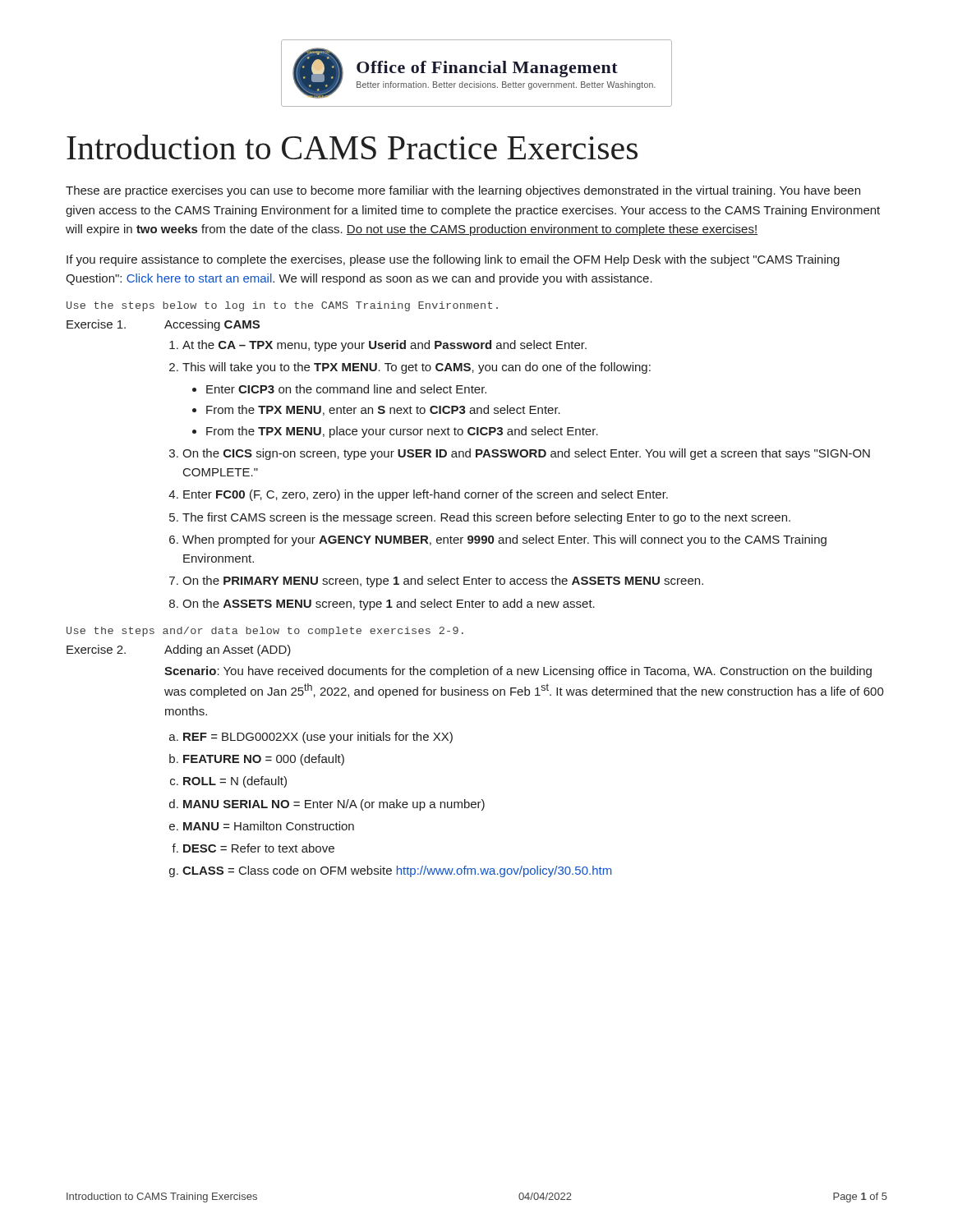Find the element starting "Scenario: You have received documents for"

coord(524,691)
